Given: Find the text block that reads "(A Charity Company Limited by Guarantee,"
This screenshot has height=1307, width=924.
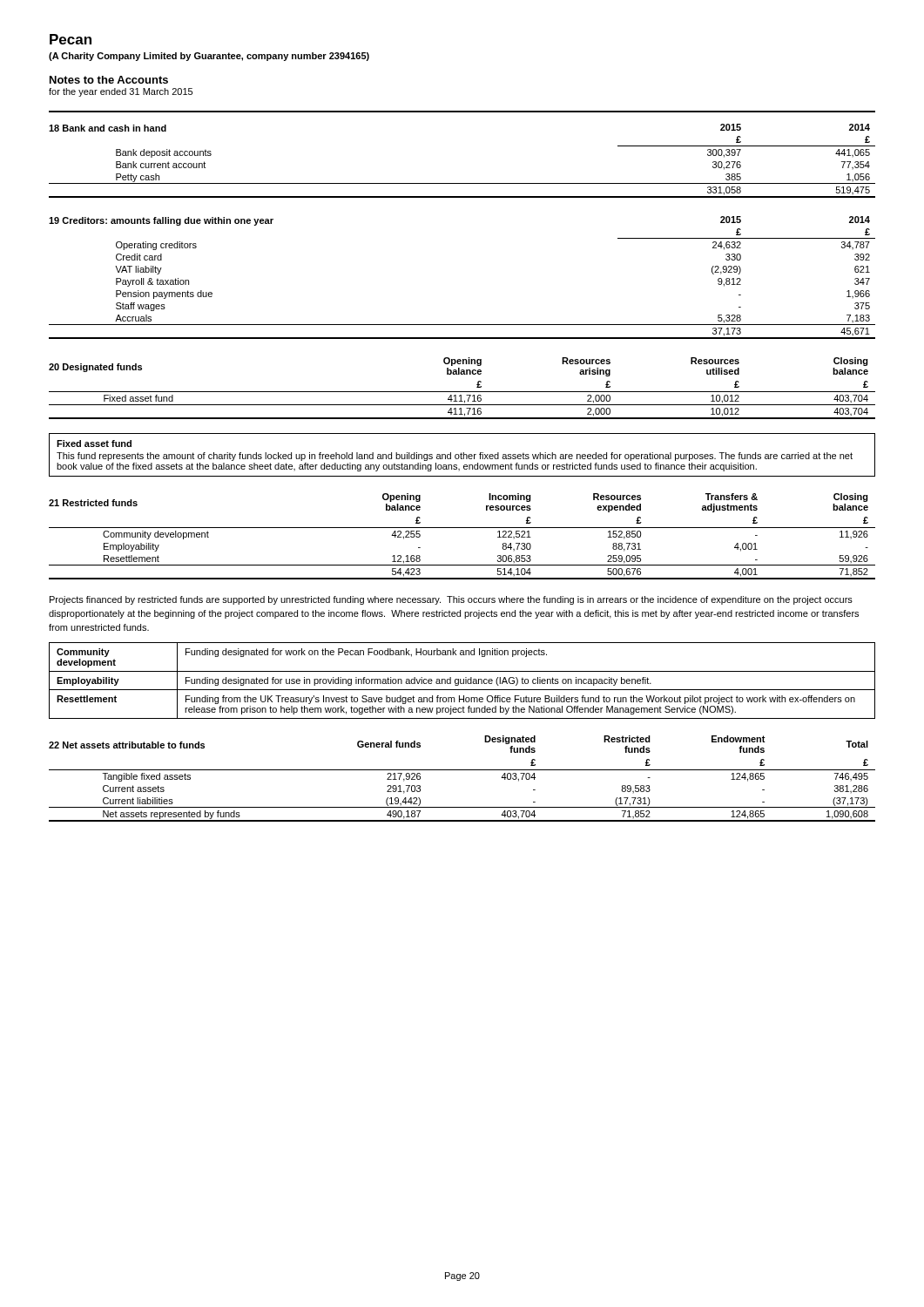Looking at the screenshot, I should pyautogui.click(x=209, y=56).
